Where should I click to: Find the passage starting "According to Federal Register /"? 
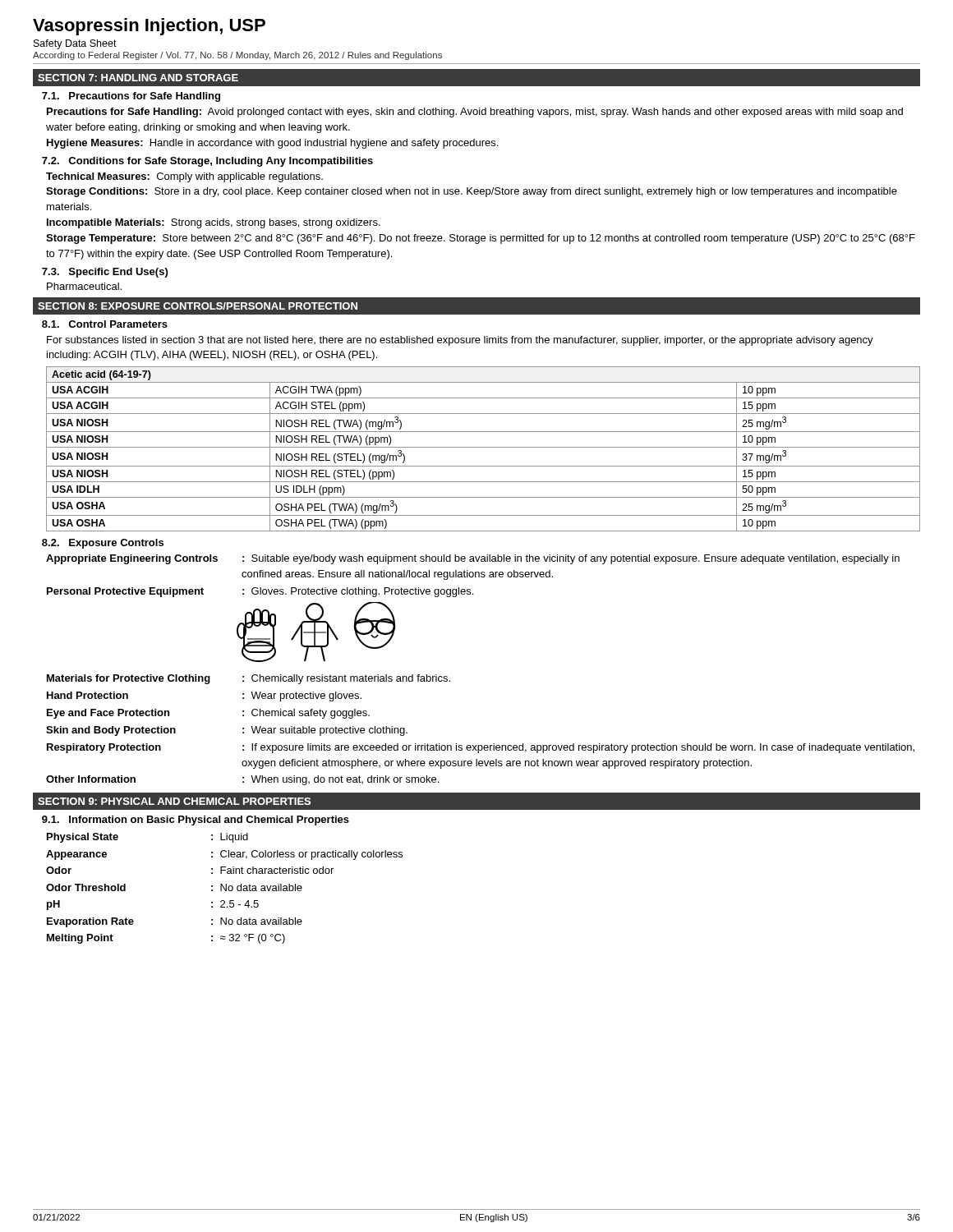click(238, 55)
